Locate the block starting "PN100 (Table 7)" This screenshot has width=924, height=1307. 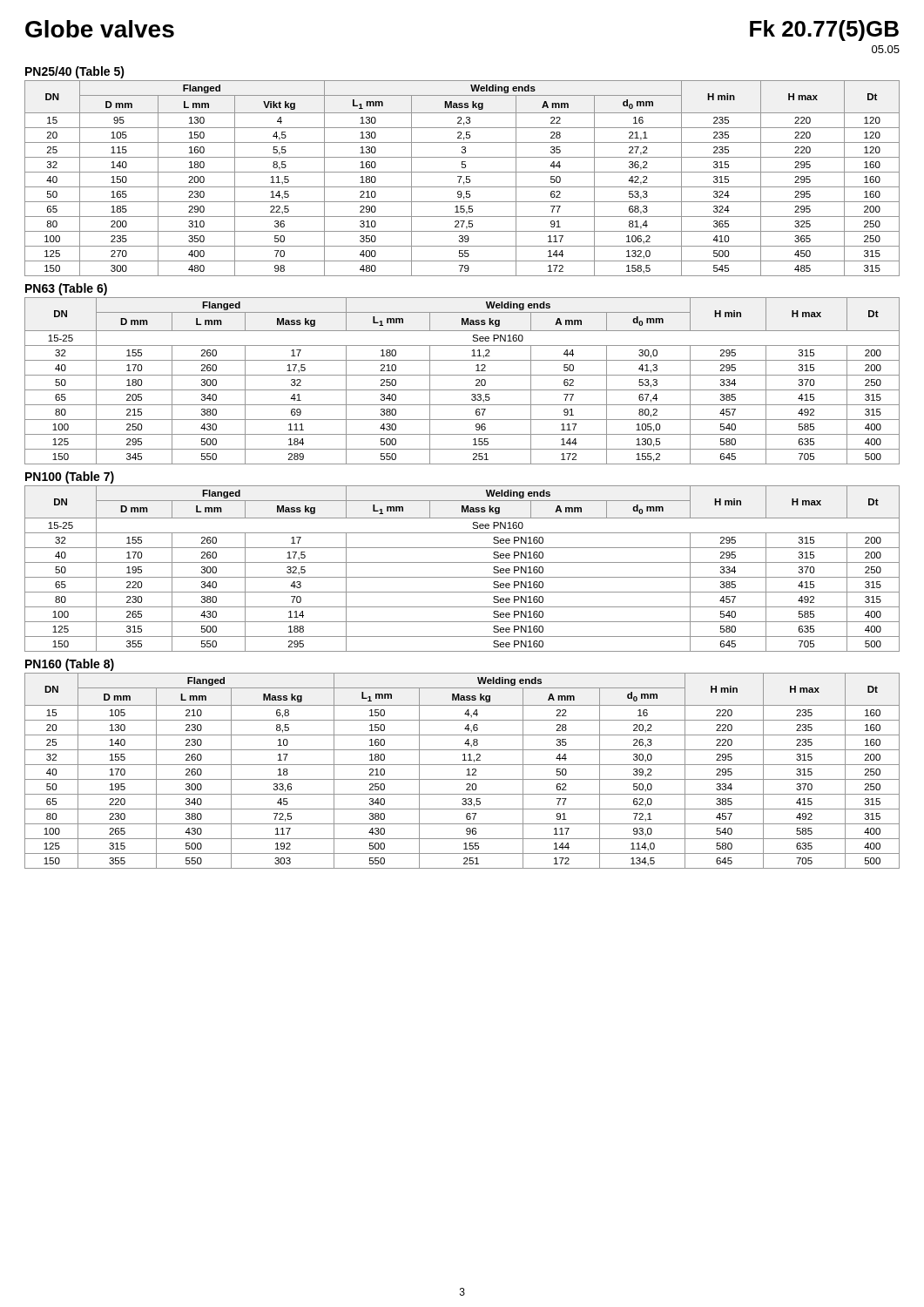pyautogui.click(x=69, y=476)
